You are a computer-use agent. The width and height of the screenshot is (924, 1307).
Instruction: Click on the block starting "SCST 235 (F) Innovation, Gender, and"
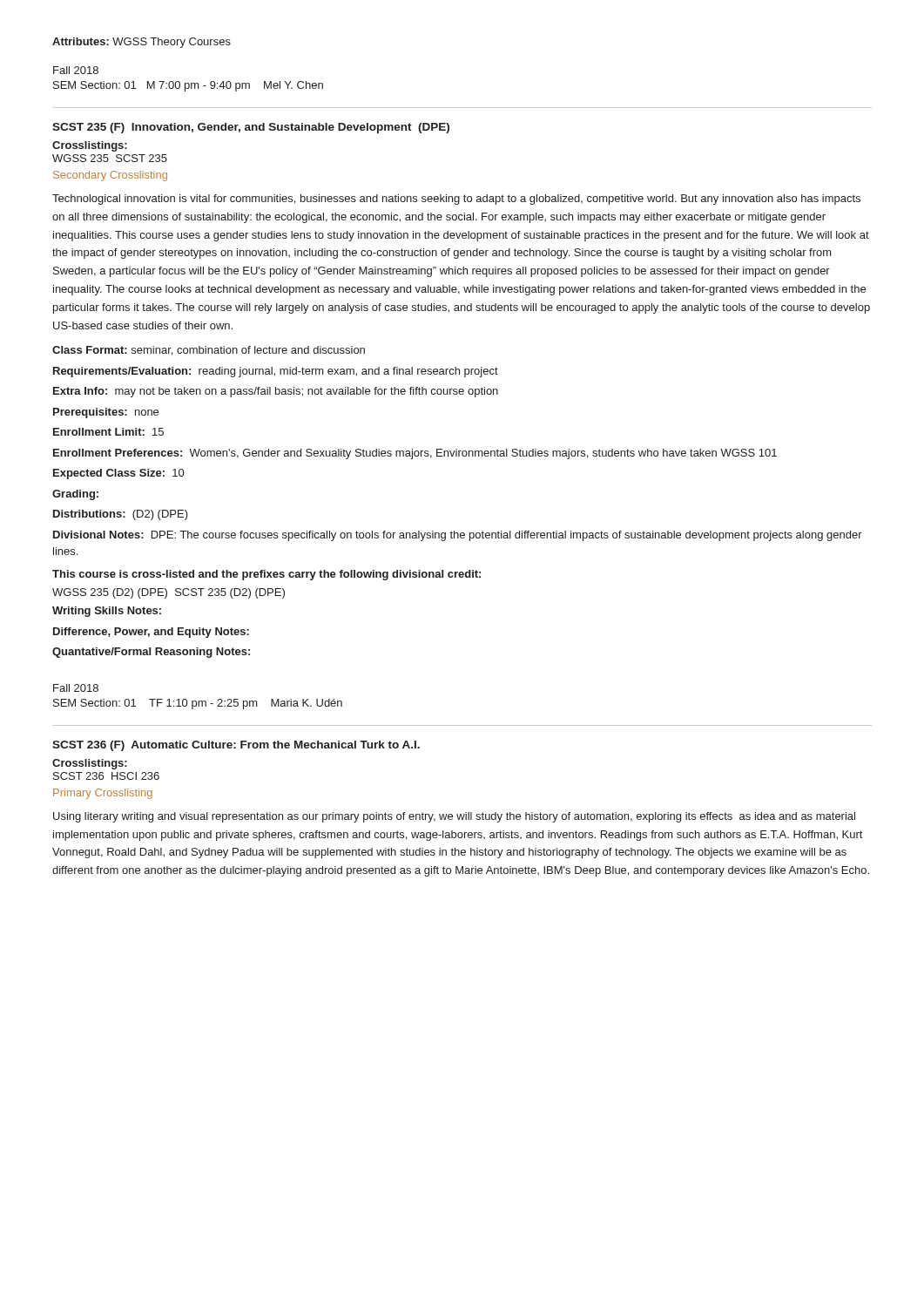pos(251,127)
